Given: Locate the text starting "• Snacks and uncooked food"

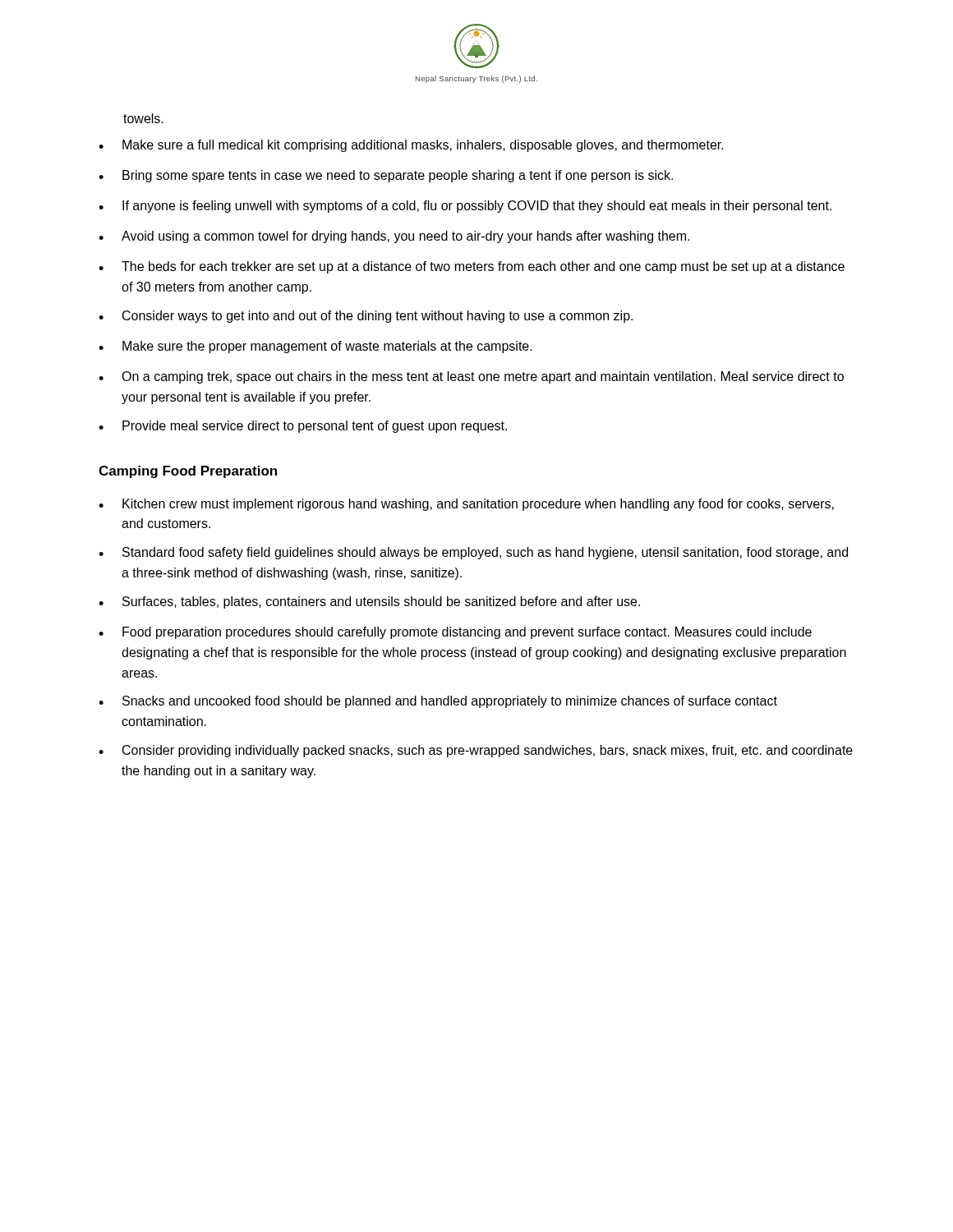Looking at the screenshot, I should pyautogui.click(x=476, y=712).
